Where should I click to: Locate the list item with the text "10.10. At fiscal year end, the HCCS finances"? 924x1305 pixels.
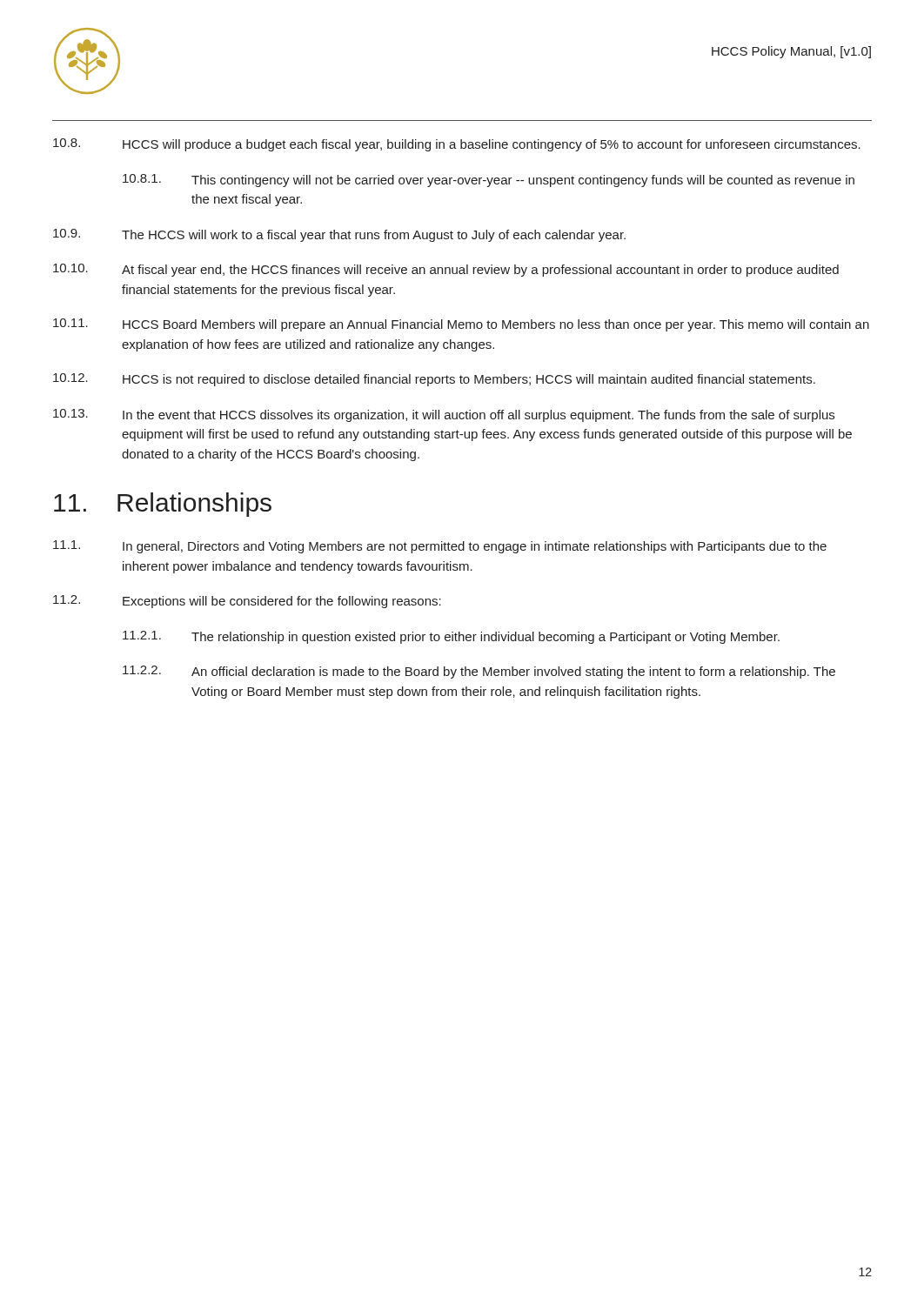462,280
